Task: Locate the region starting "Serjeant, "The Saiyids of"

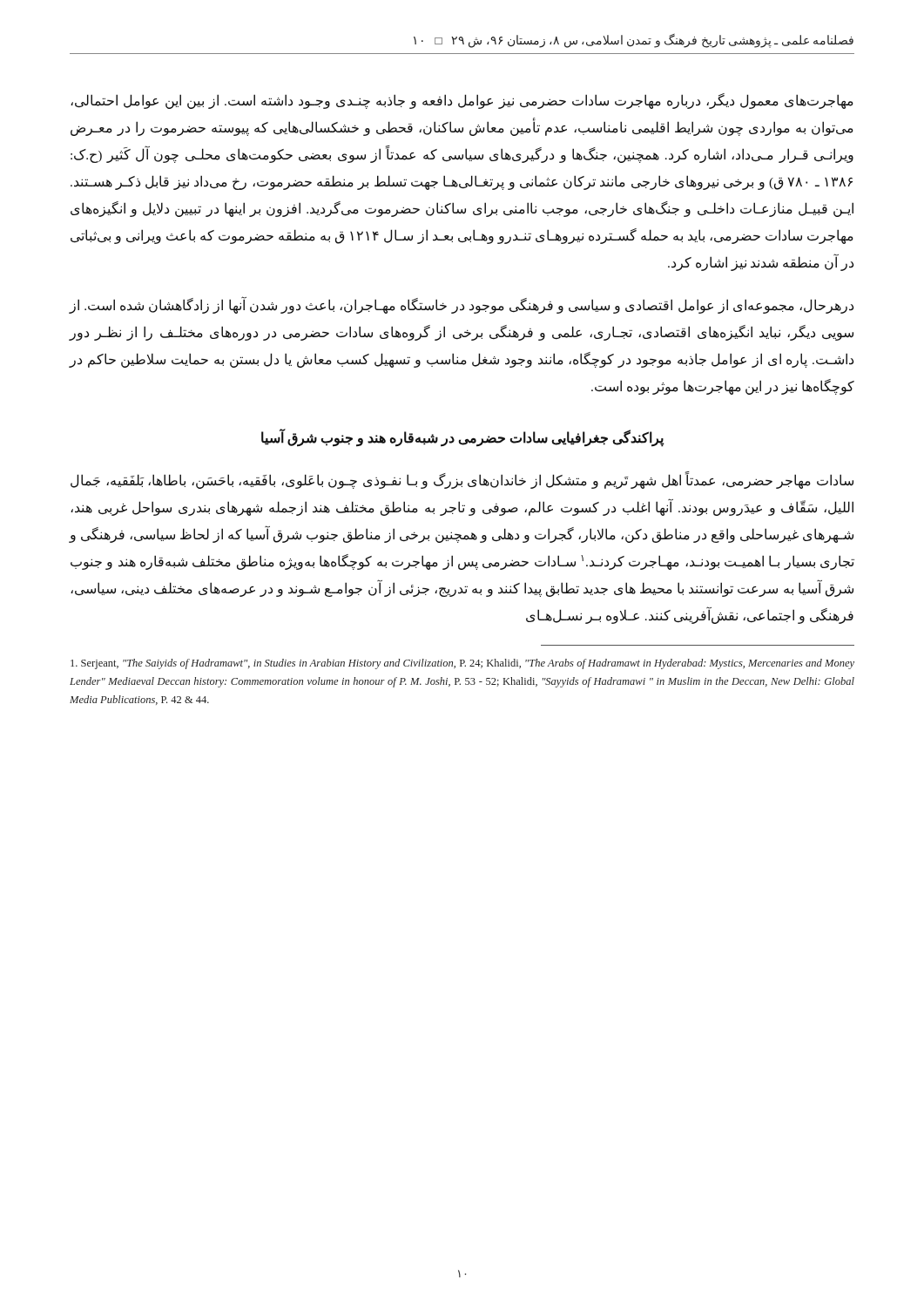Action: [462, 681]
